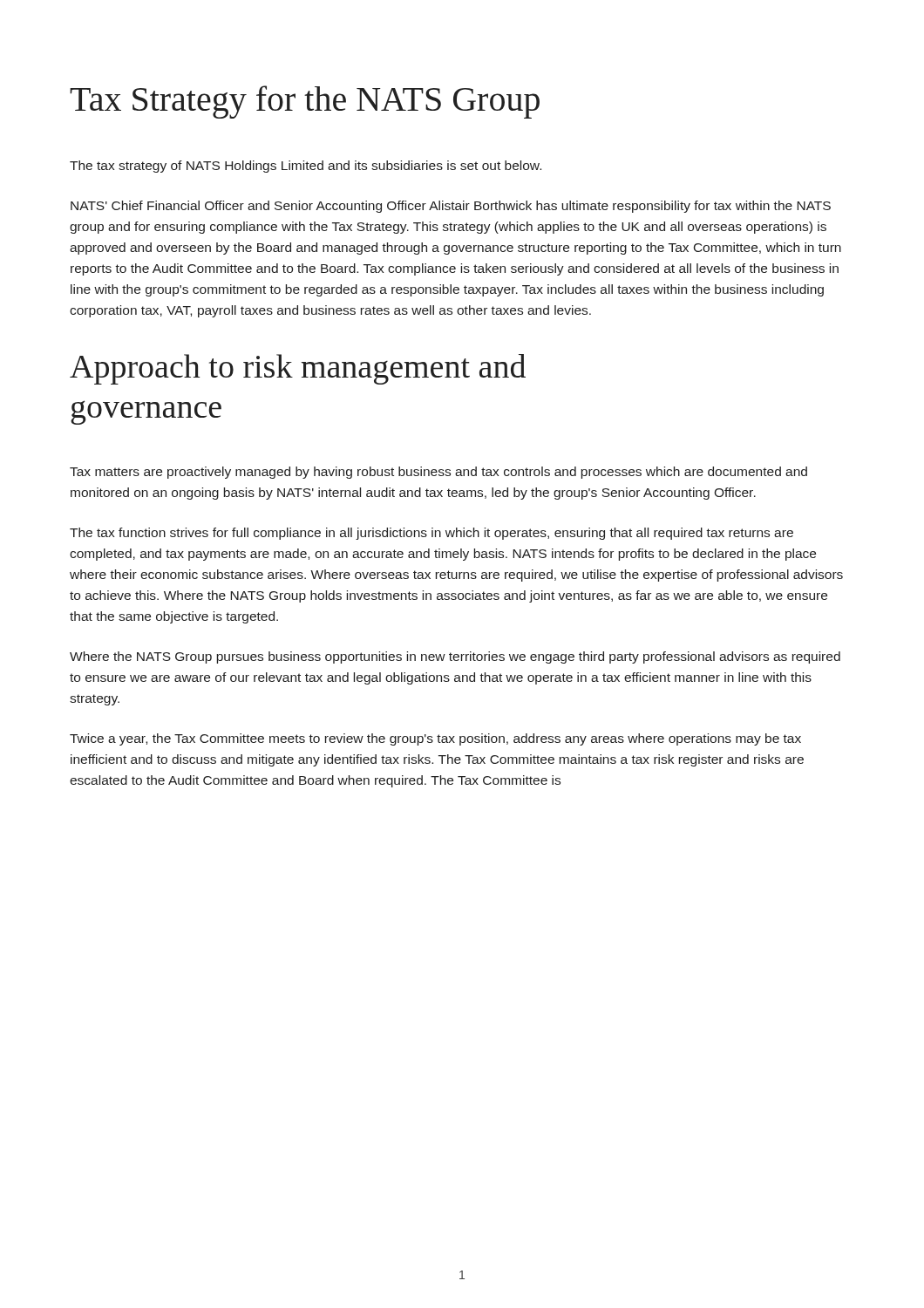Select the element starting "NATS' Chief Financial Officer and"
924x1308 pixels.
(x=456, y=258)
